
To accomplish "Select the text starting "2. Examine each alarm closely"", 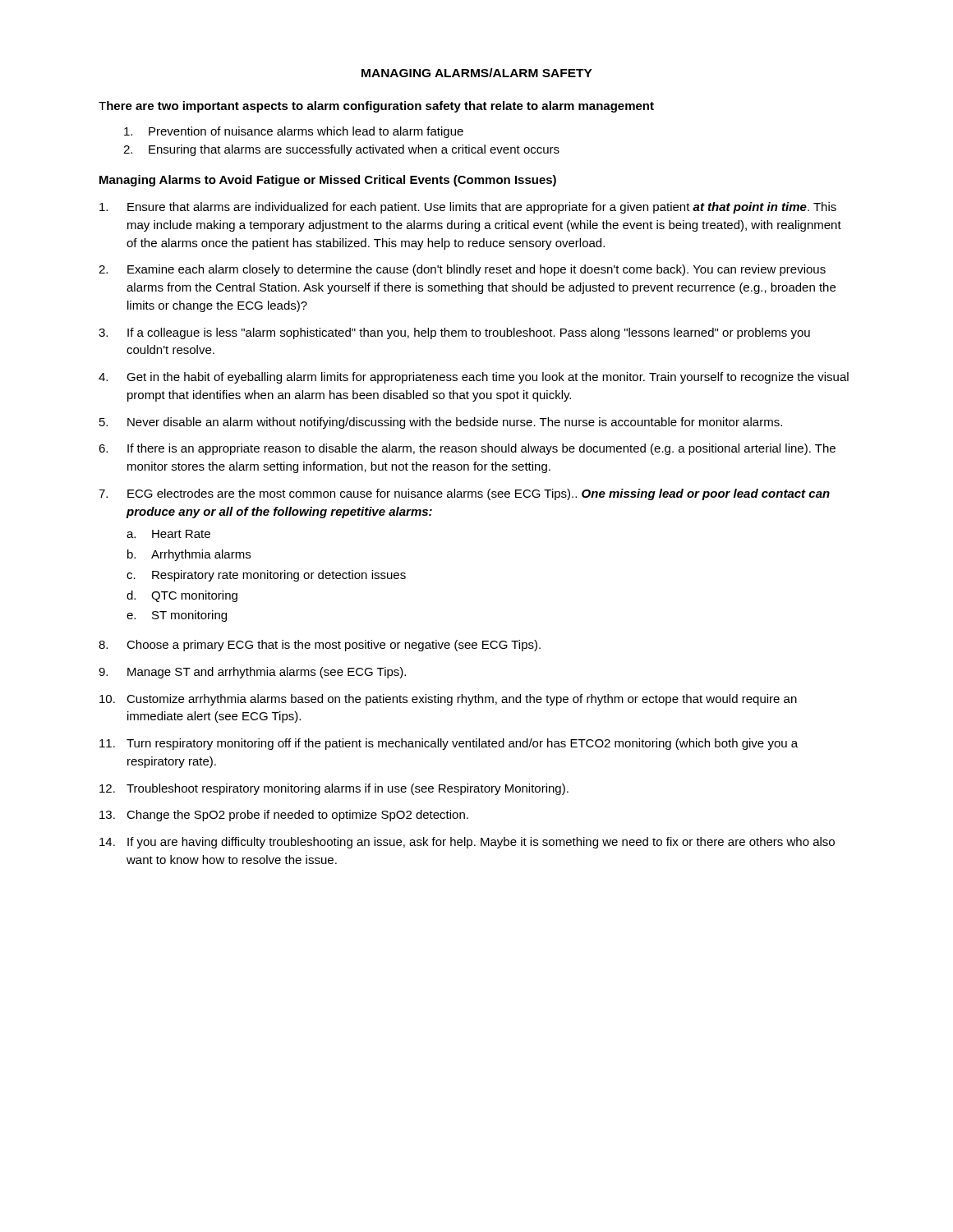I will [476, 287].
